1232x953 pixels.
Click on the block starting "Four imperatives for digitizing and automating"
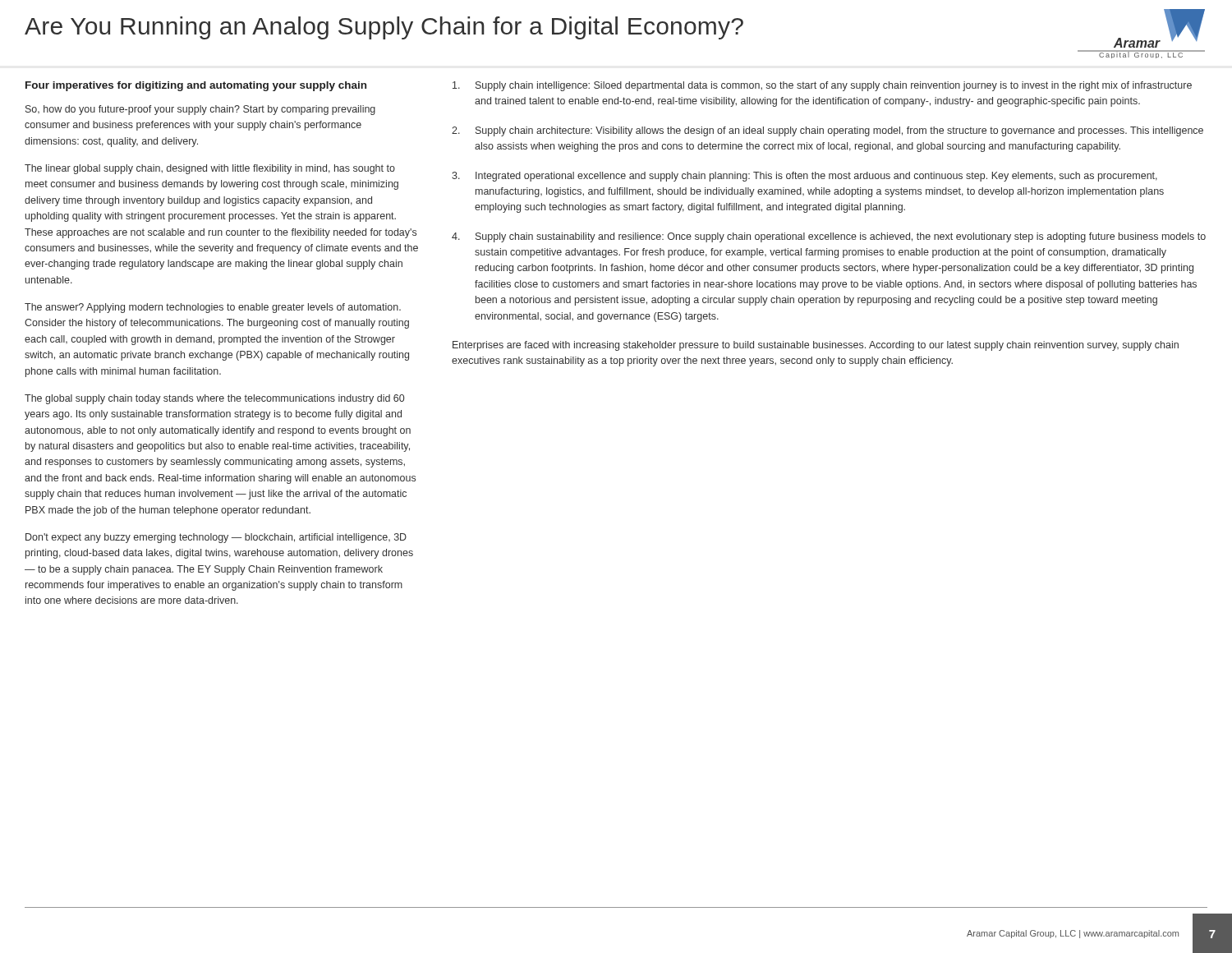196,85
